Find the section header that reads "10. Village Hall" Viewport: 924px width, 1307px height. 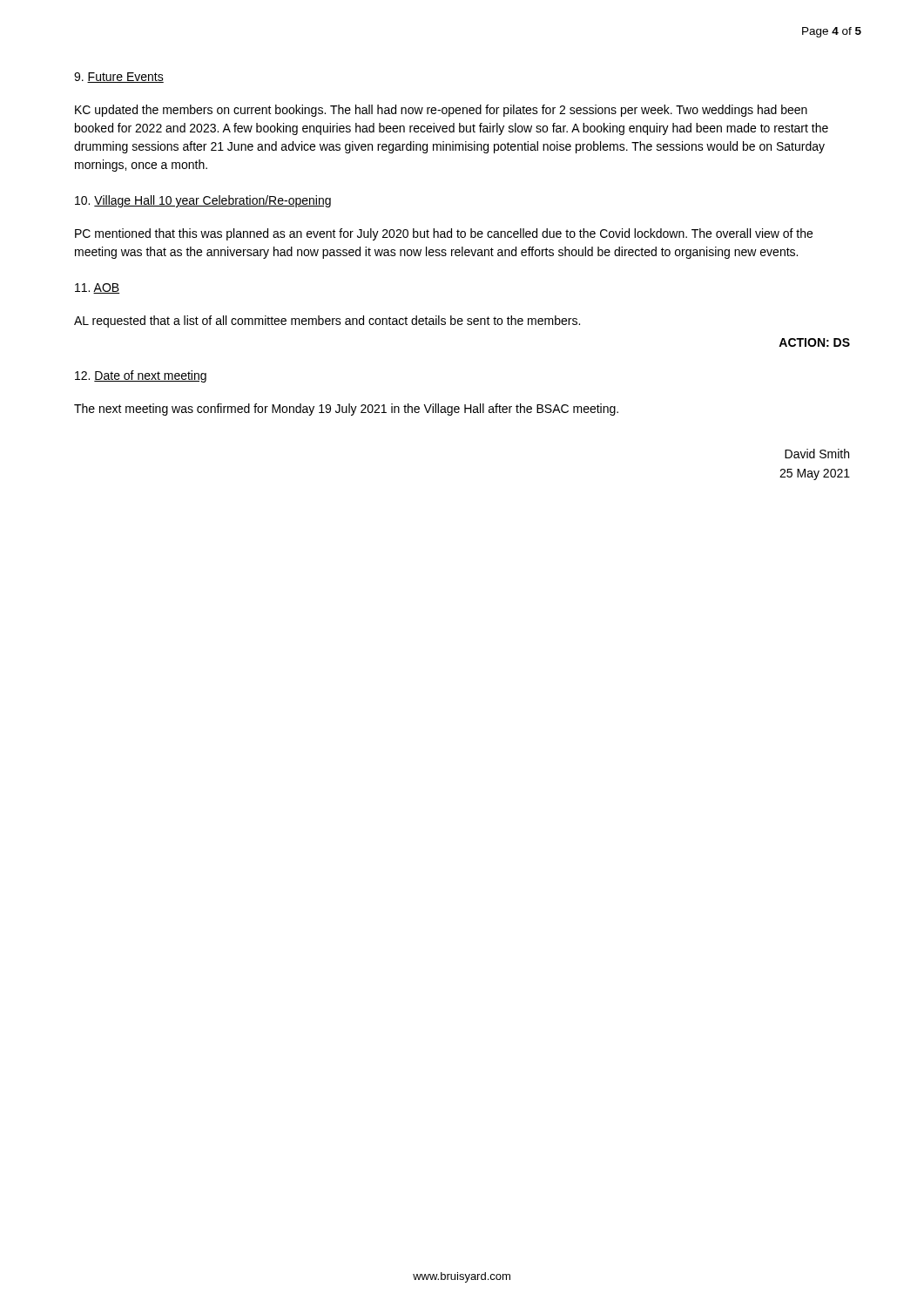coord(203,200)
